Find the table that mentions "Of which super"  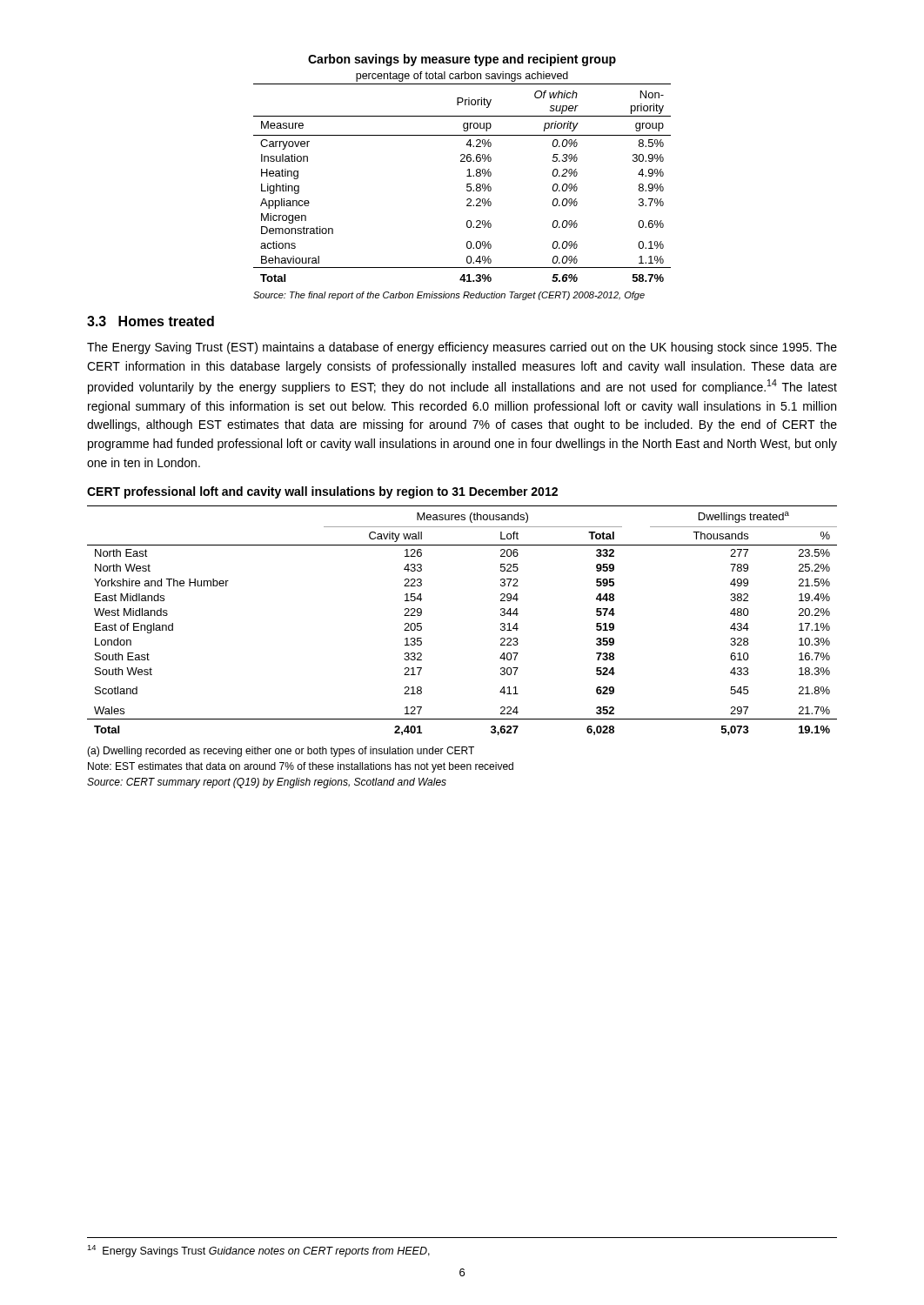[x=462, y=185]
